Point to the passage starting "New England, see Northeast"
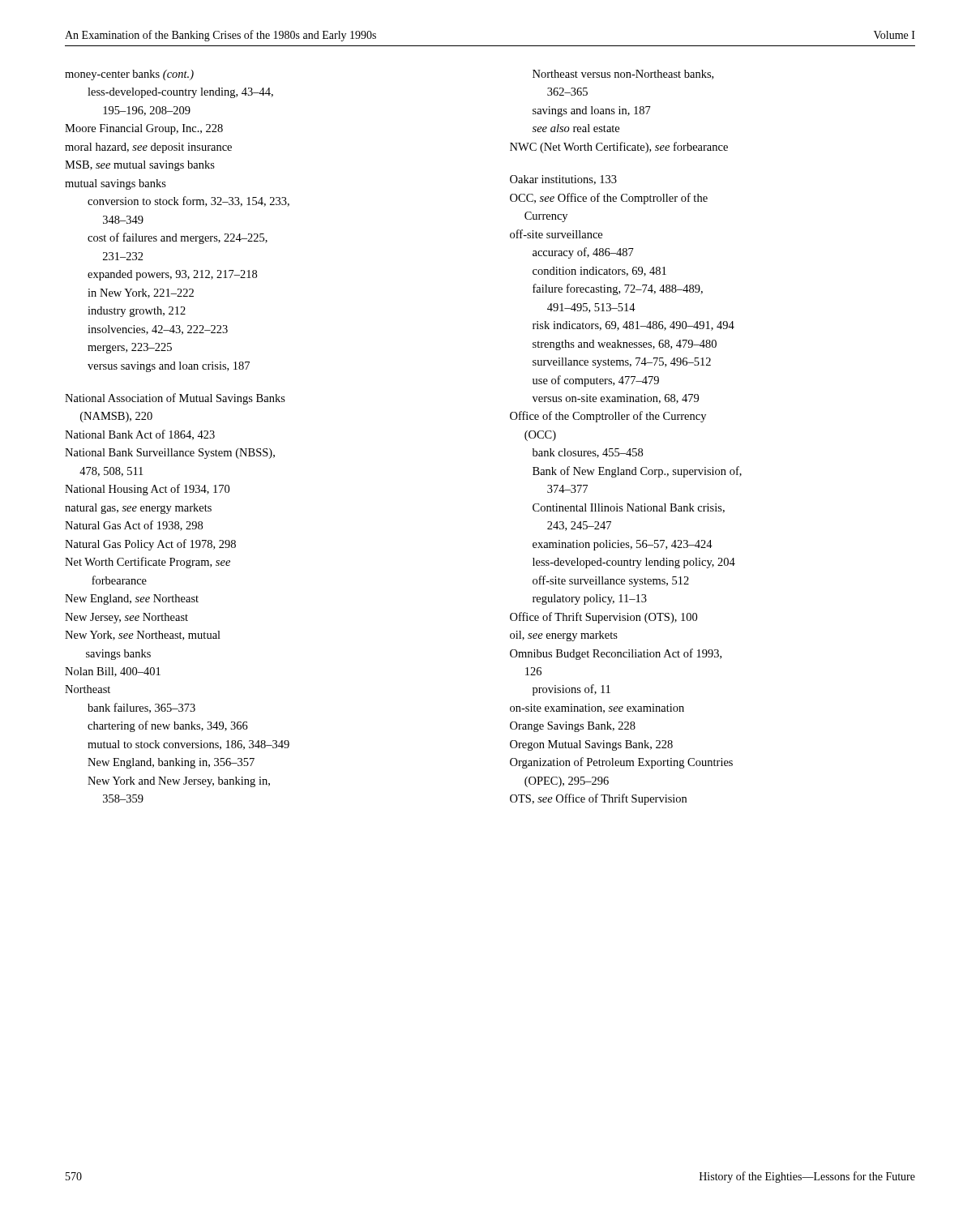Image resolution: width=980 pixels, height=1216 pixels. point(132,598)
